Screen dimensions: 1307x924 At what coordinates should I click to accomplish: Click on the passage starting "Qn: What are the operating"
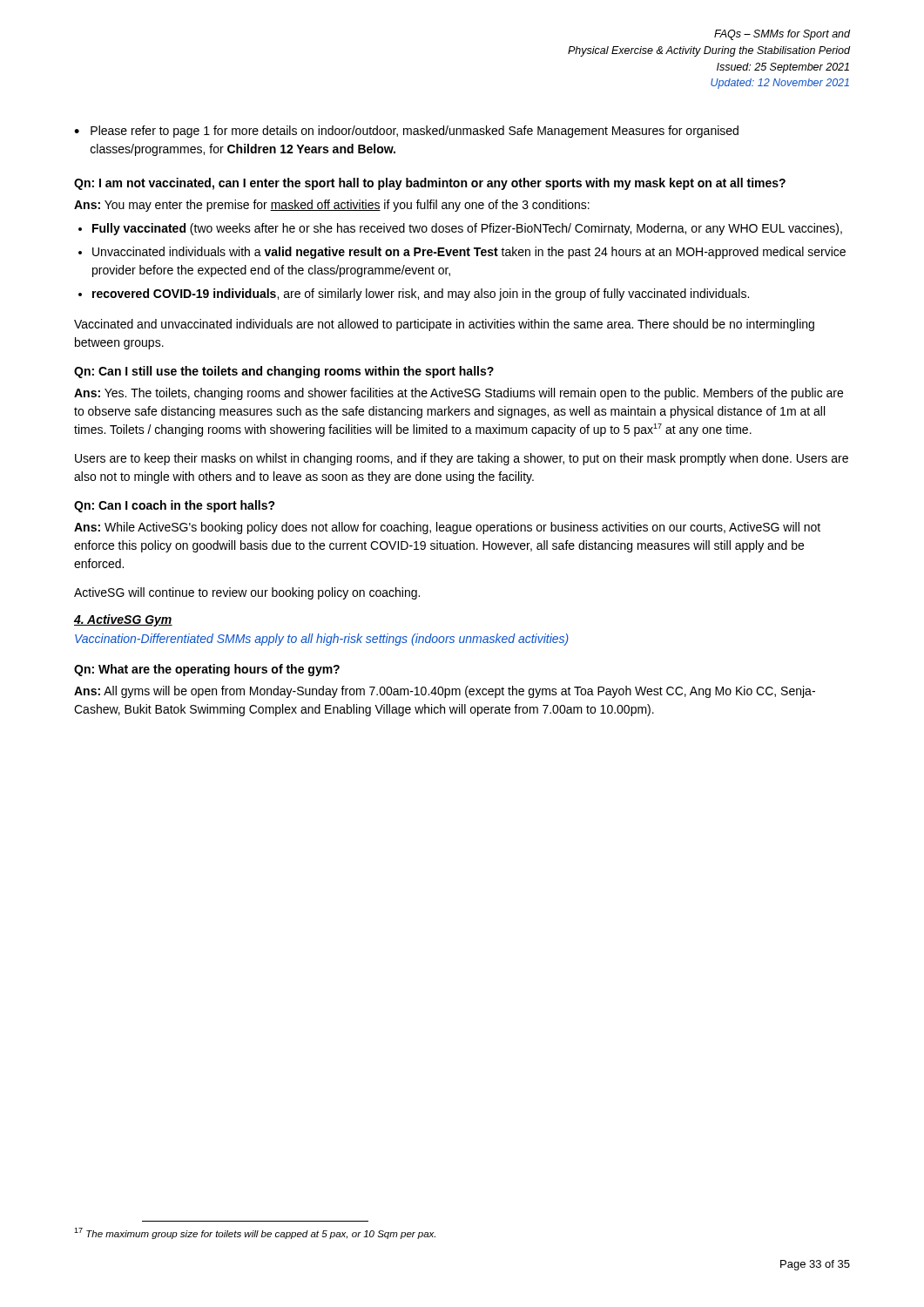click(x=207, y=669)
